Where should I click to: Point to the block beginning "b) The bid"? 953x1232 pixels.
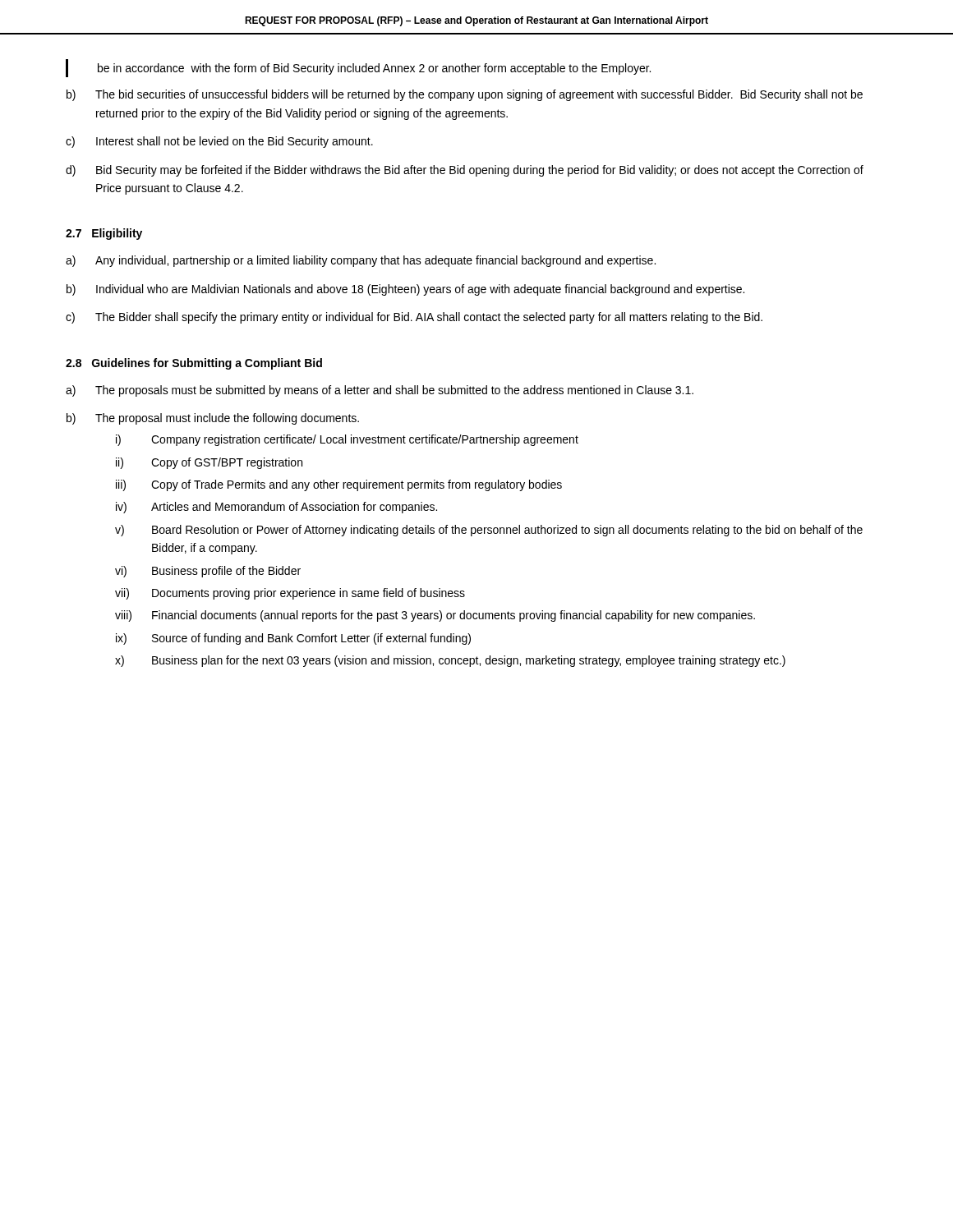tap(476, 104)
